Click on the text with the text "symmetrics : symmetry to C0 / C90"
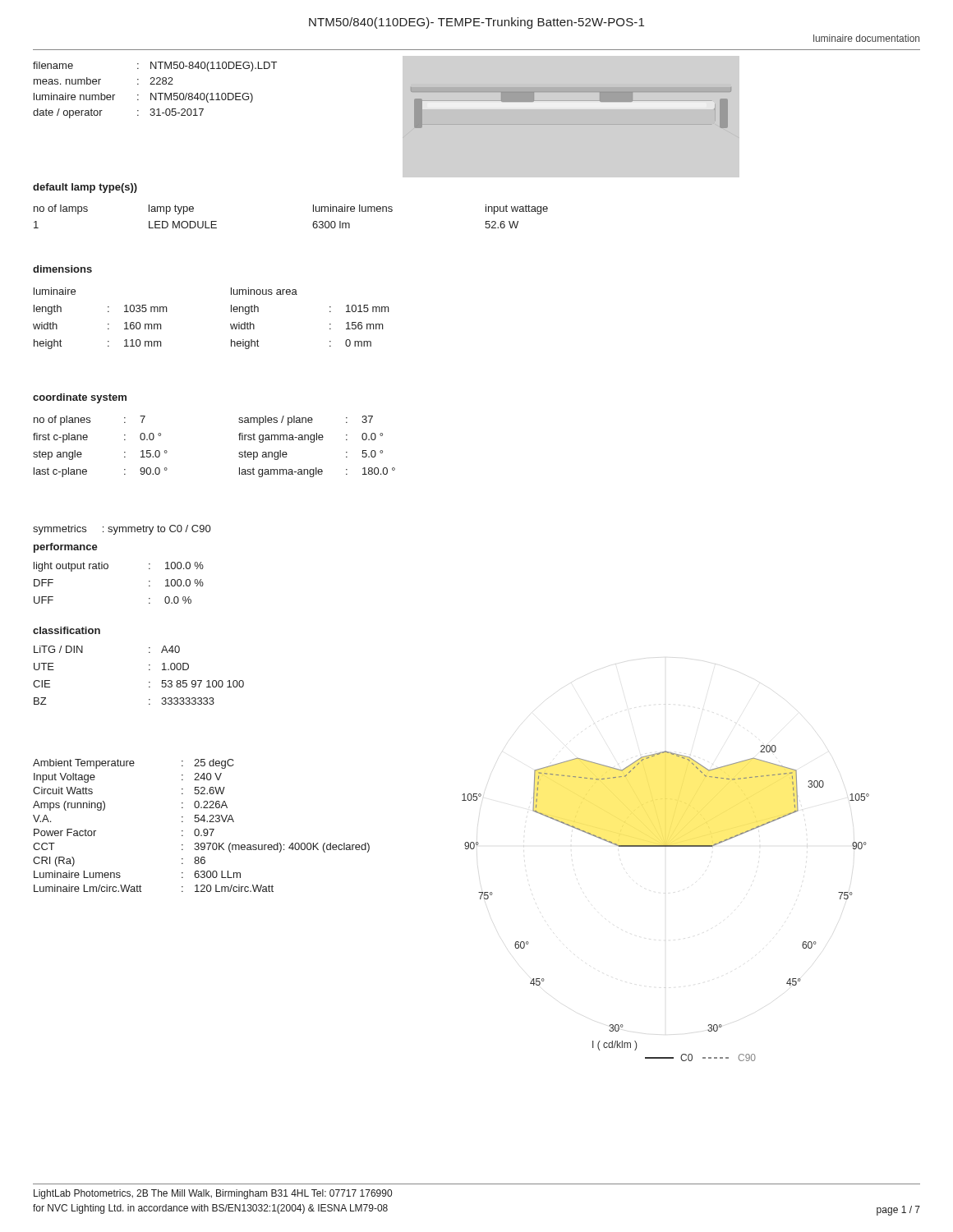The image size is (953, 1232). (122, 529)
